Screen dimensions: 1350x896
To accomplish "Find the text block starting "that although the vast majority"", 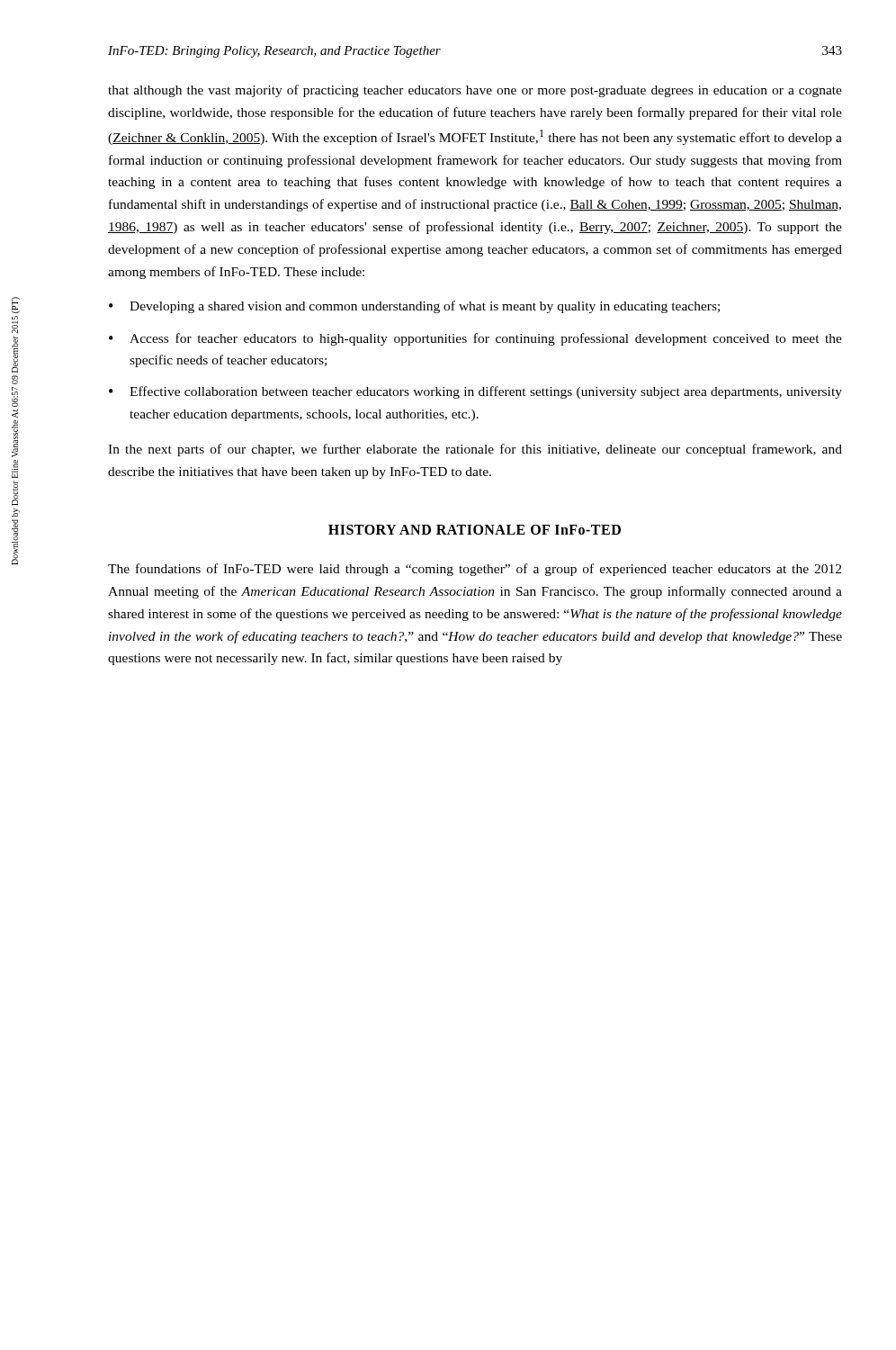I will (475, 181).
